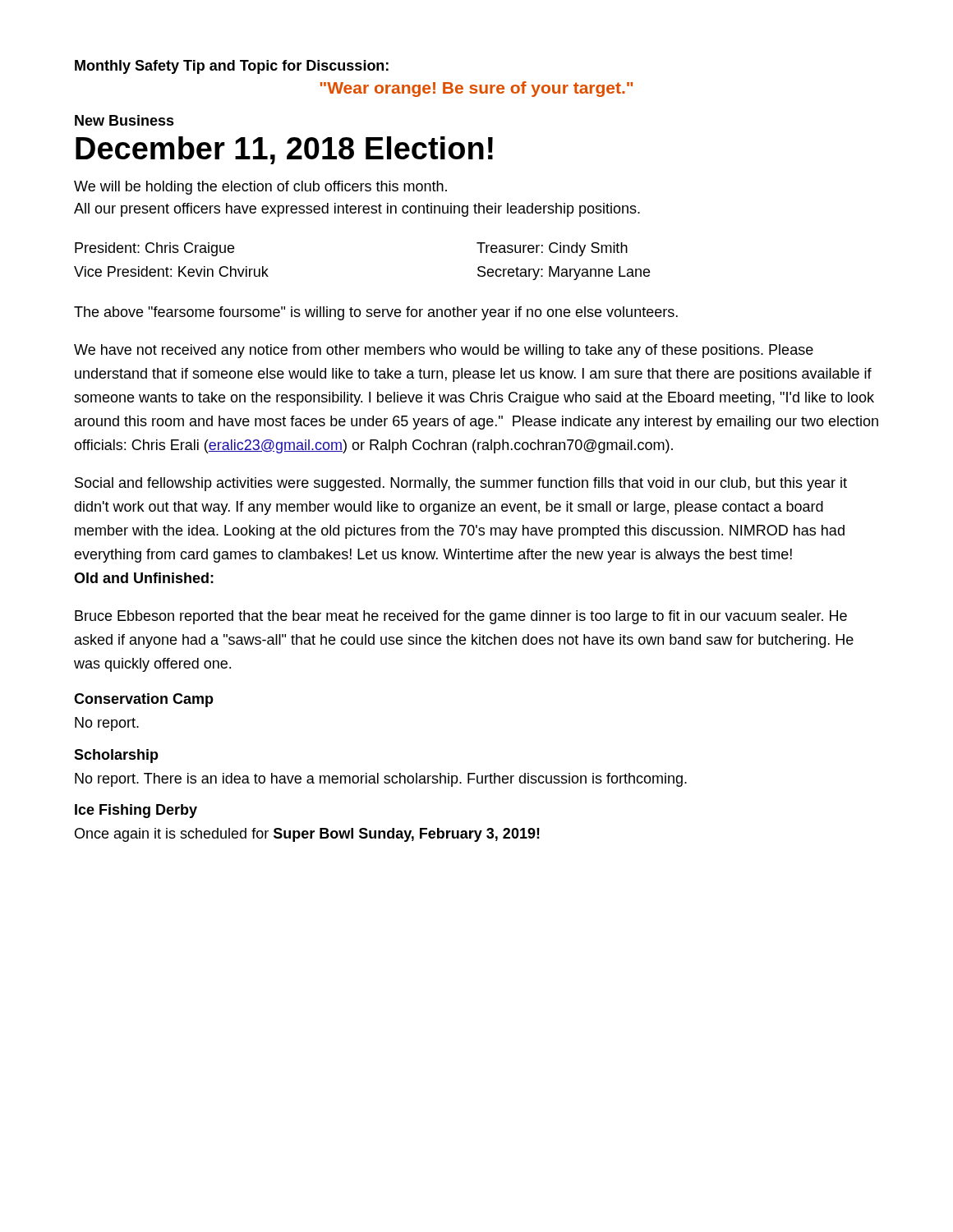The height and width of the screenshot is (1232, 953).
Task: Locate the block of text that opens with "Social and fellowship activities were suggested. Normally,"
Action: point(461,531)
